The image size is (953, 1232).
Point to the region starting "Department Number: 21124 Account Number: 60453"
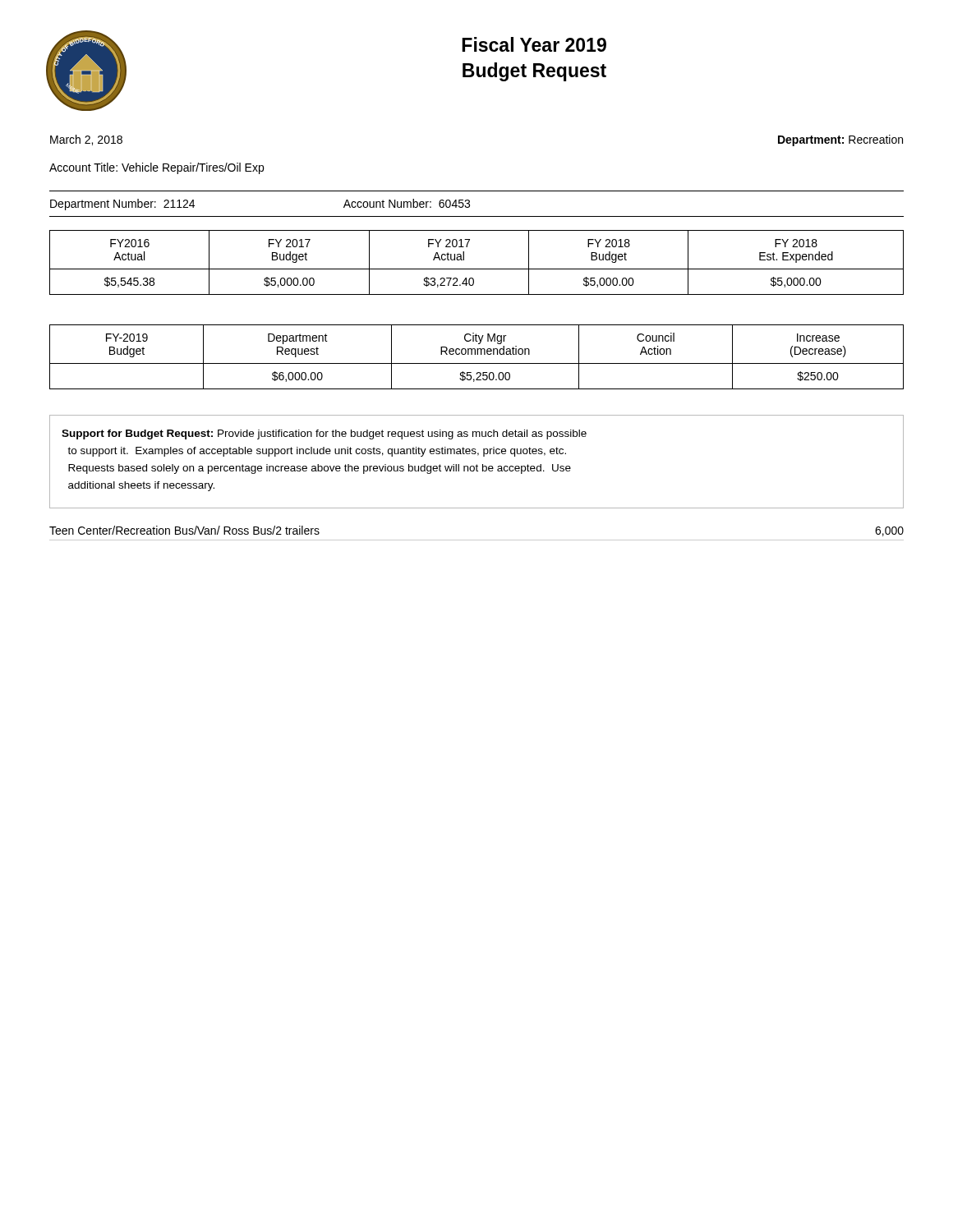coord(123,204)
